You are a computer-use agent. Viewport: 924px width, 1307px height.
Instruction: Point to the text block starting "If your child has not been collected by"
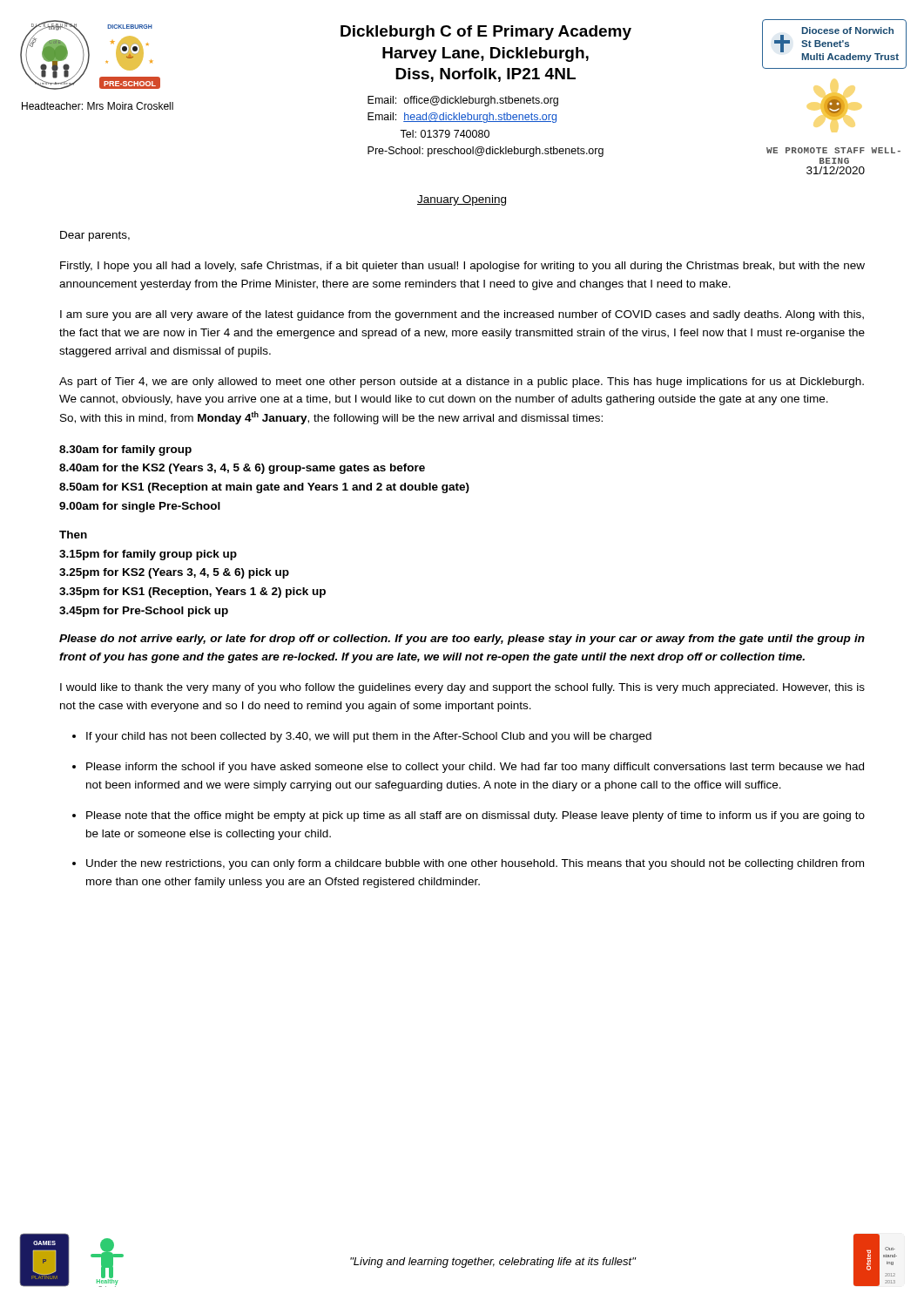coord(369,736)
